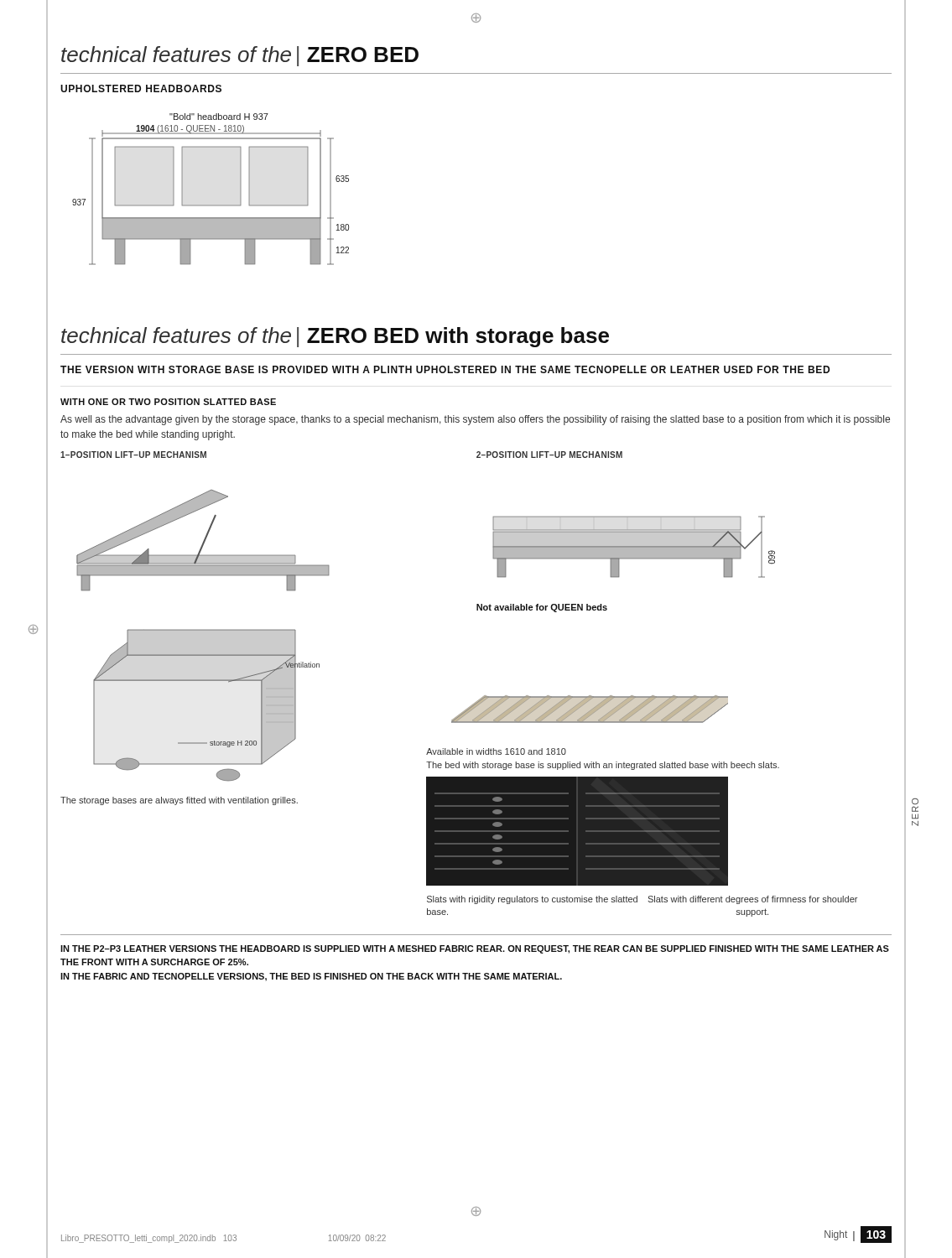
Task: Click on the text block starting "The storage bases"
Action: [235, 800]
